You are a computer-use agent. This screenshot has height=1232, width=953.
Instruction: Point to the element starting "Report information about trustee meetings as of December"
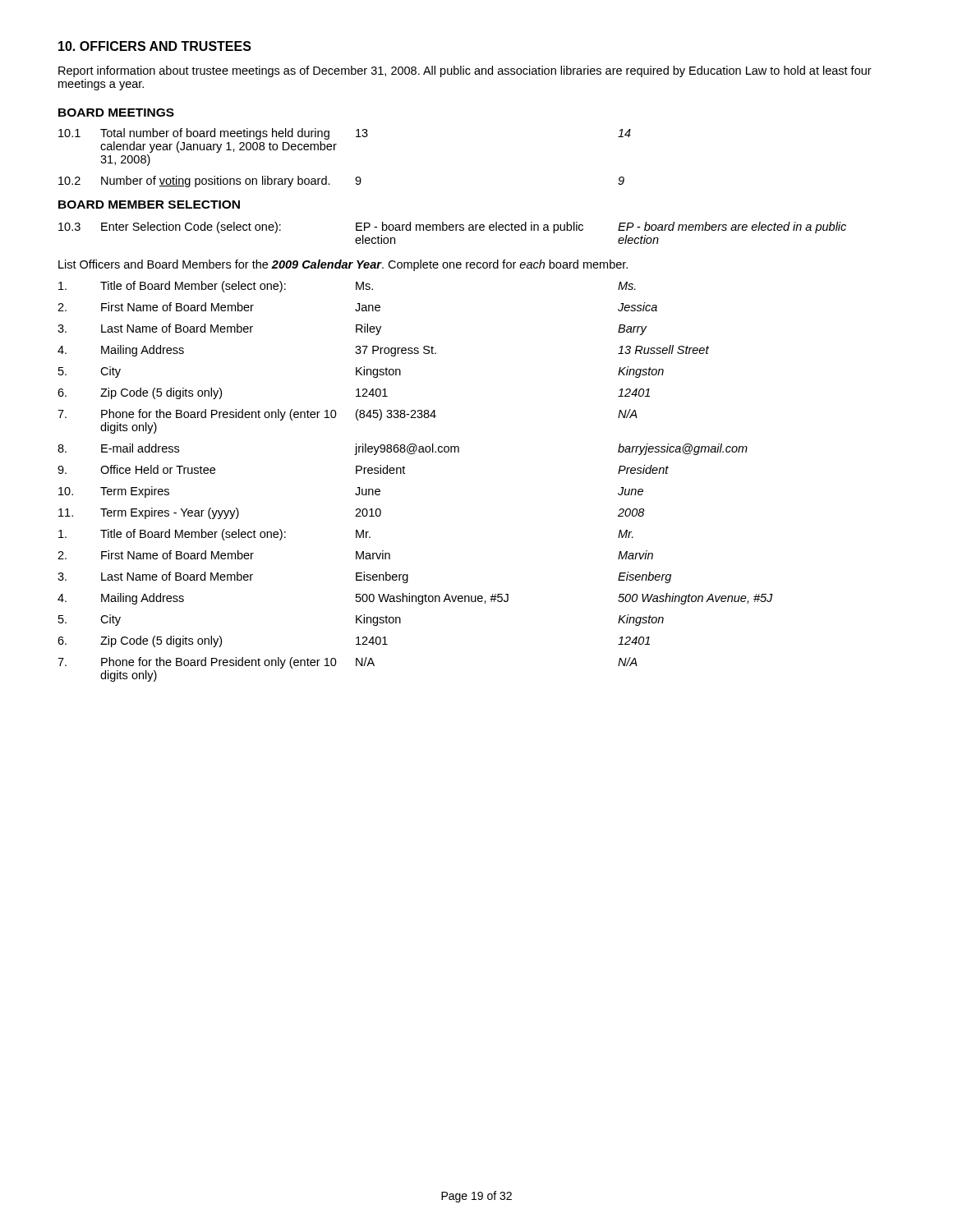[464, 77]
